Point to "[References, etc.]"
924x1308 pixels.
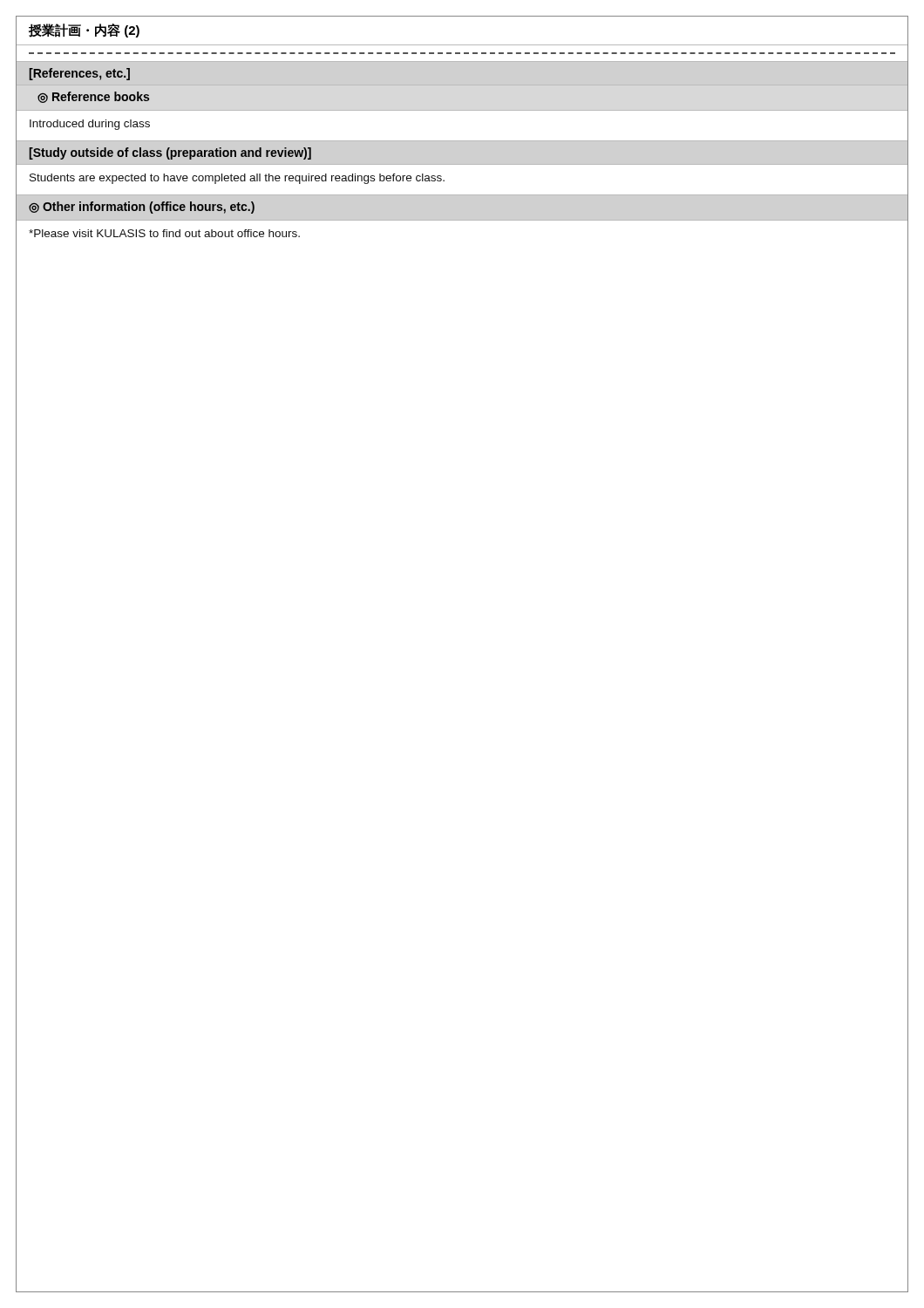(80, 73)
